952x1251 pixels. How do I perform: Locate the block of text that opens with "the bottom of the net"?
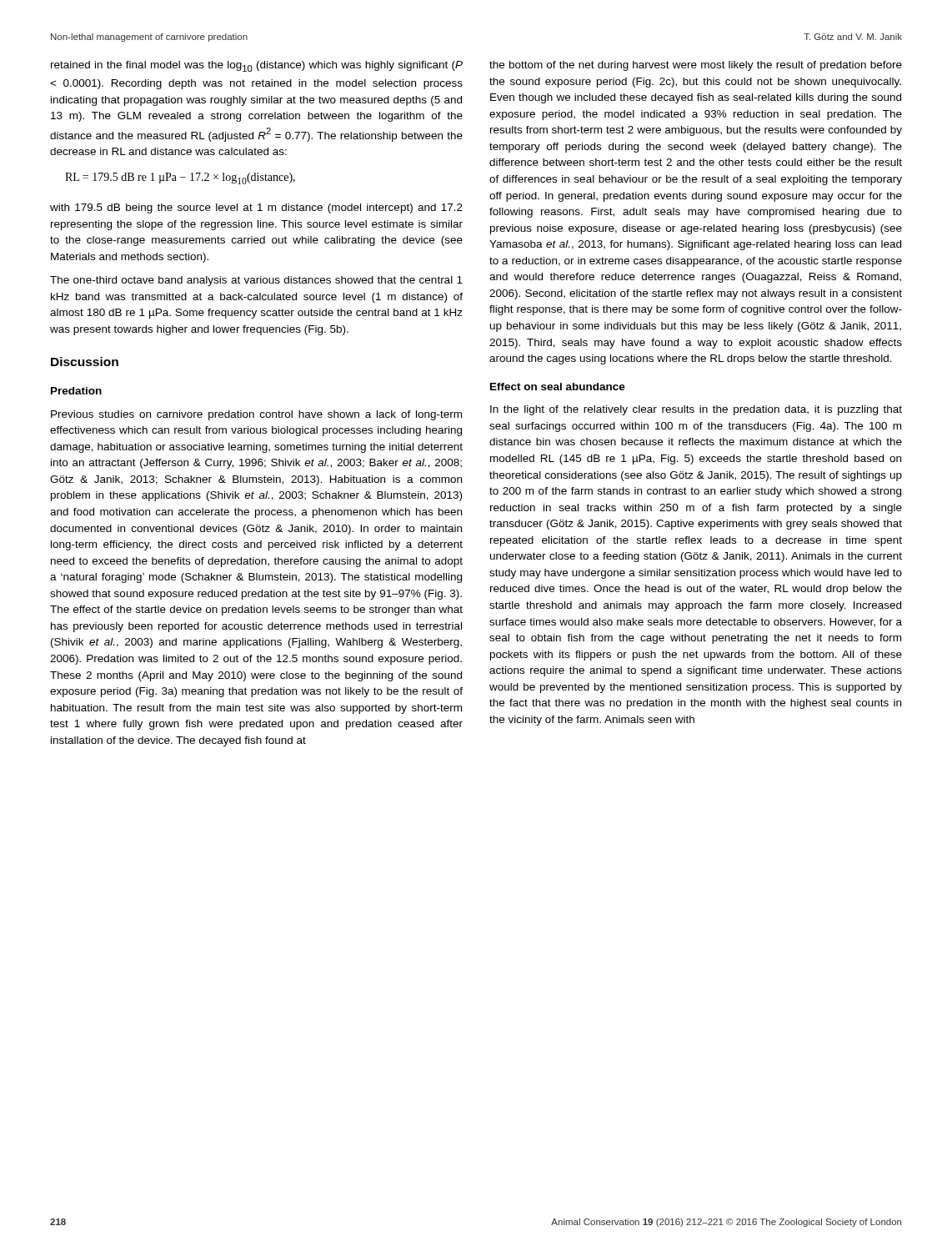click(x=696, y=212)
